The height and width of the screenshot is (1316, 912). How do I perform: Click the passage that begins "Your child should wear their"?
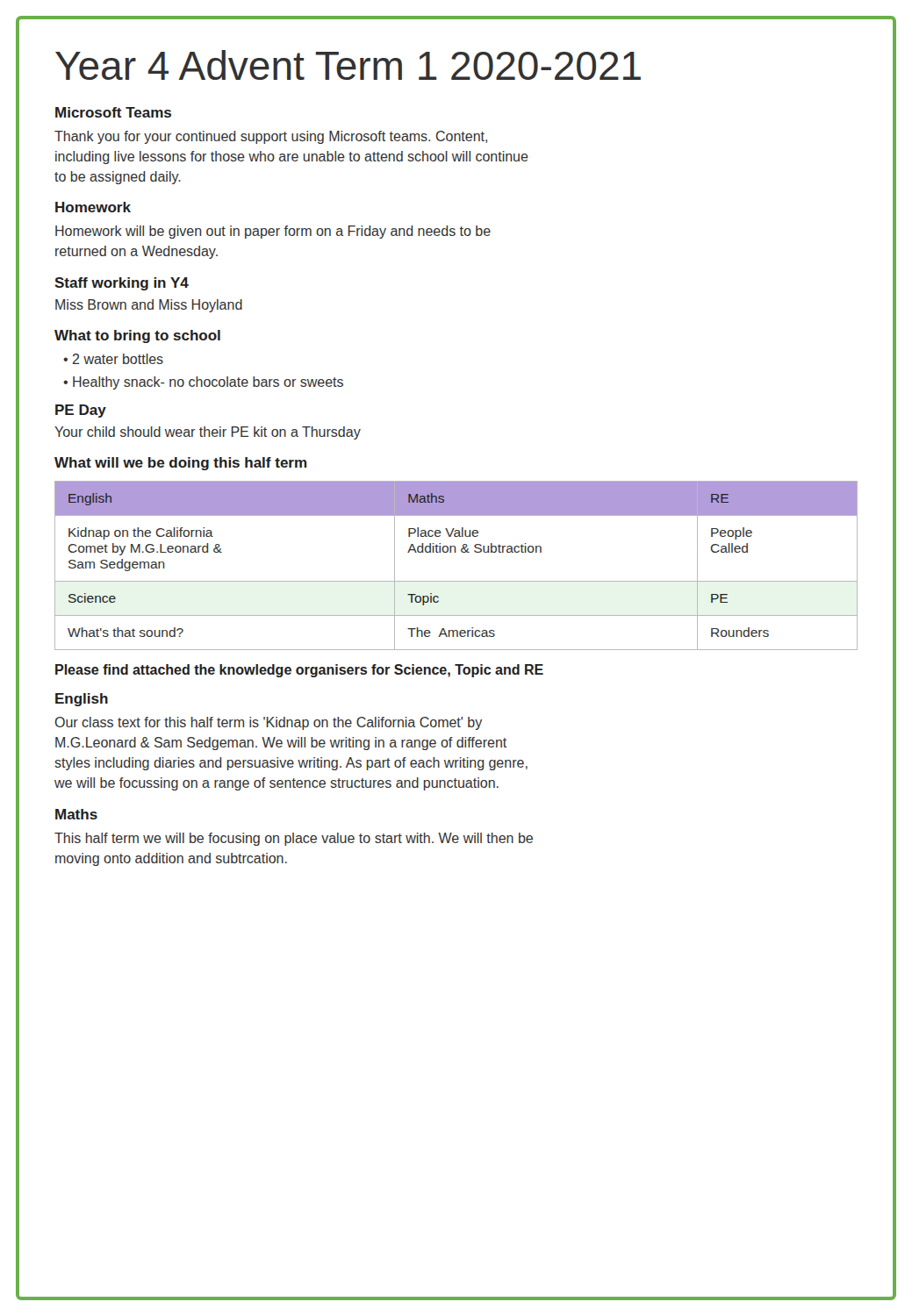207,432
